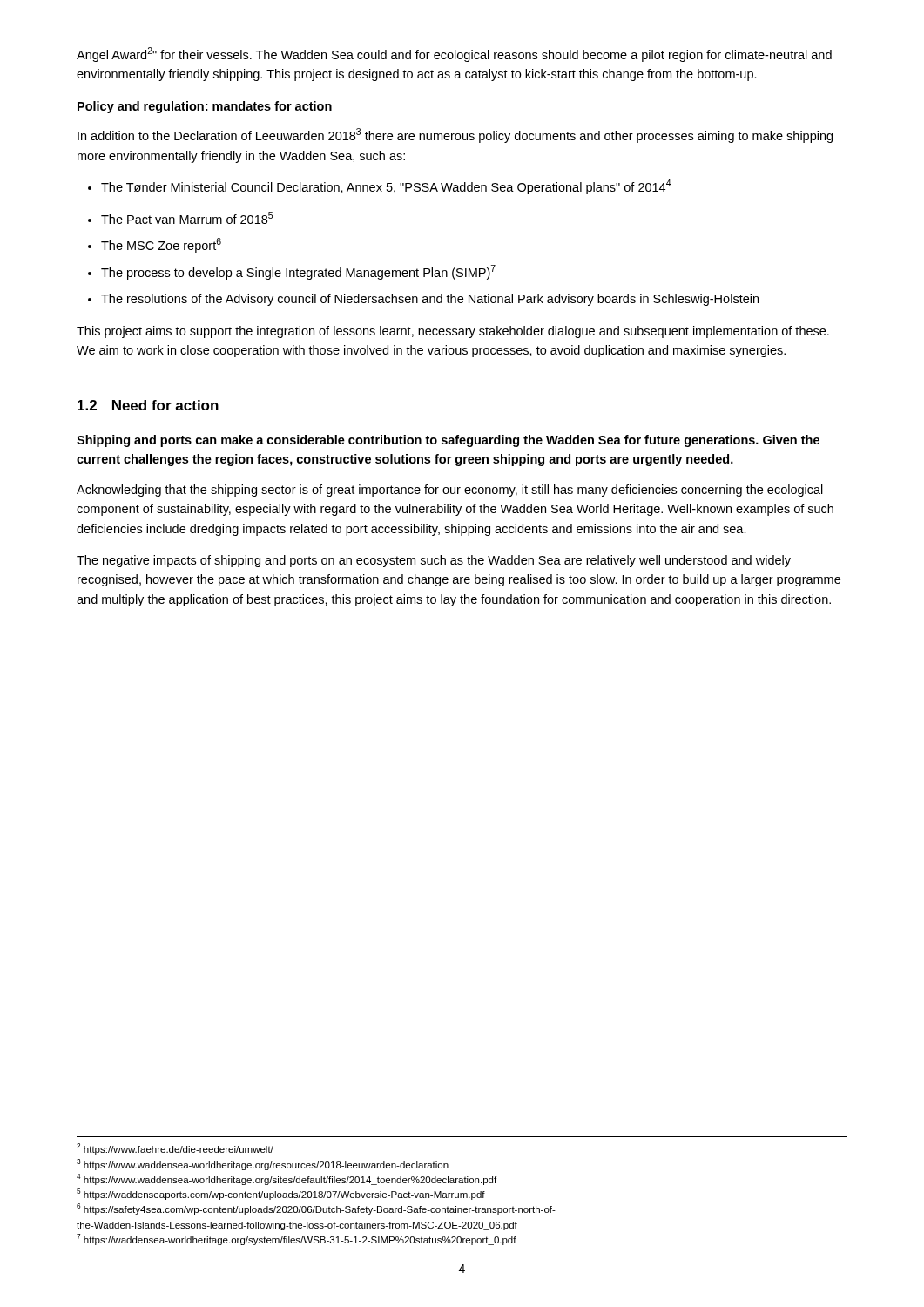924x1307 pixels.
Task: Find the list item containing "The Tønder Ministerial Council Declaration, Annex"
Action: pos(462,188)
